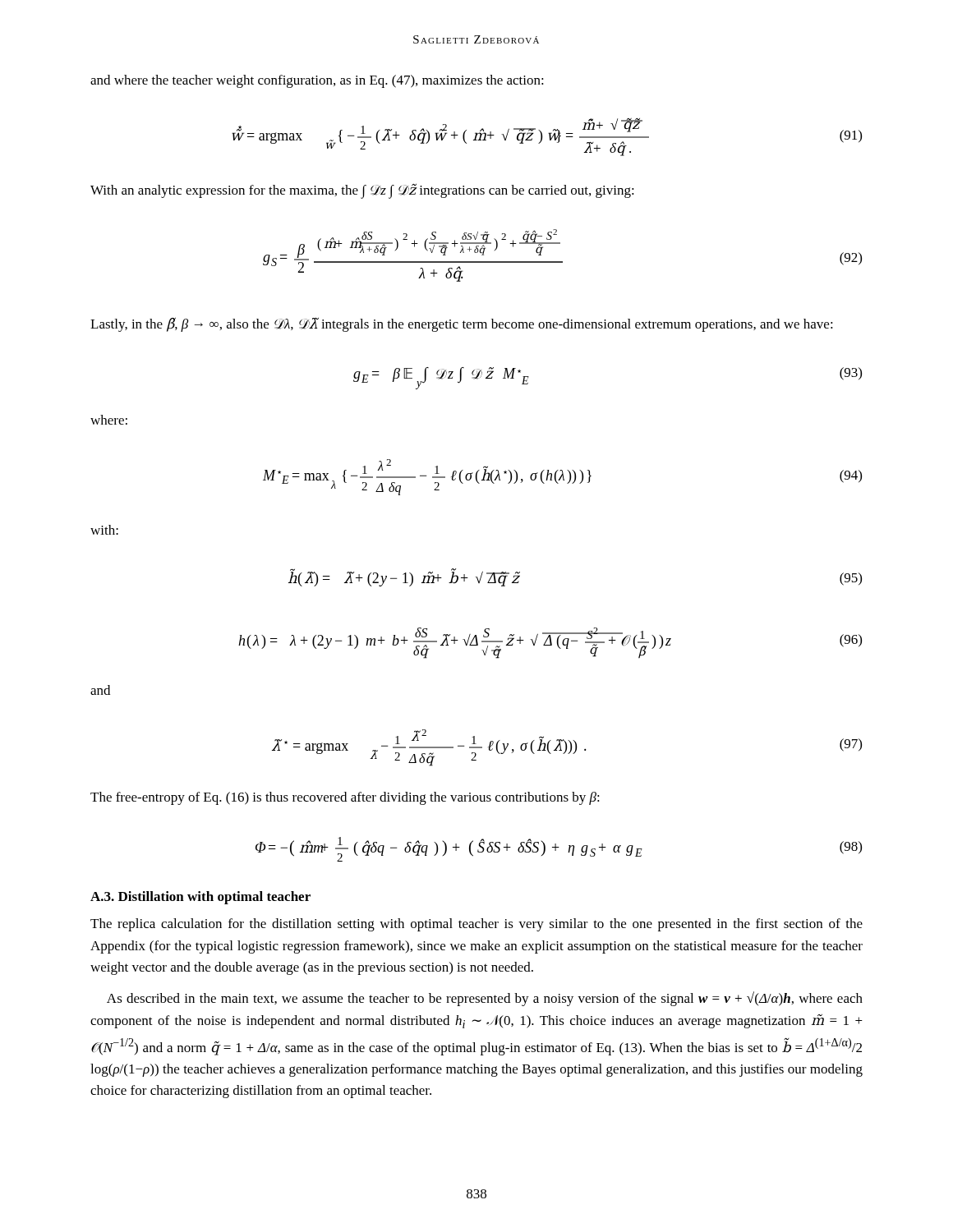Find the region starting "The free-entropy of Eq. (16) is"
953x1232 pixels.
(345, 797)
